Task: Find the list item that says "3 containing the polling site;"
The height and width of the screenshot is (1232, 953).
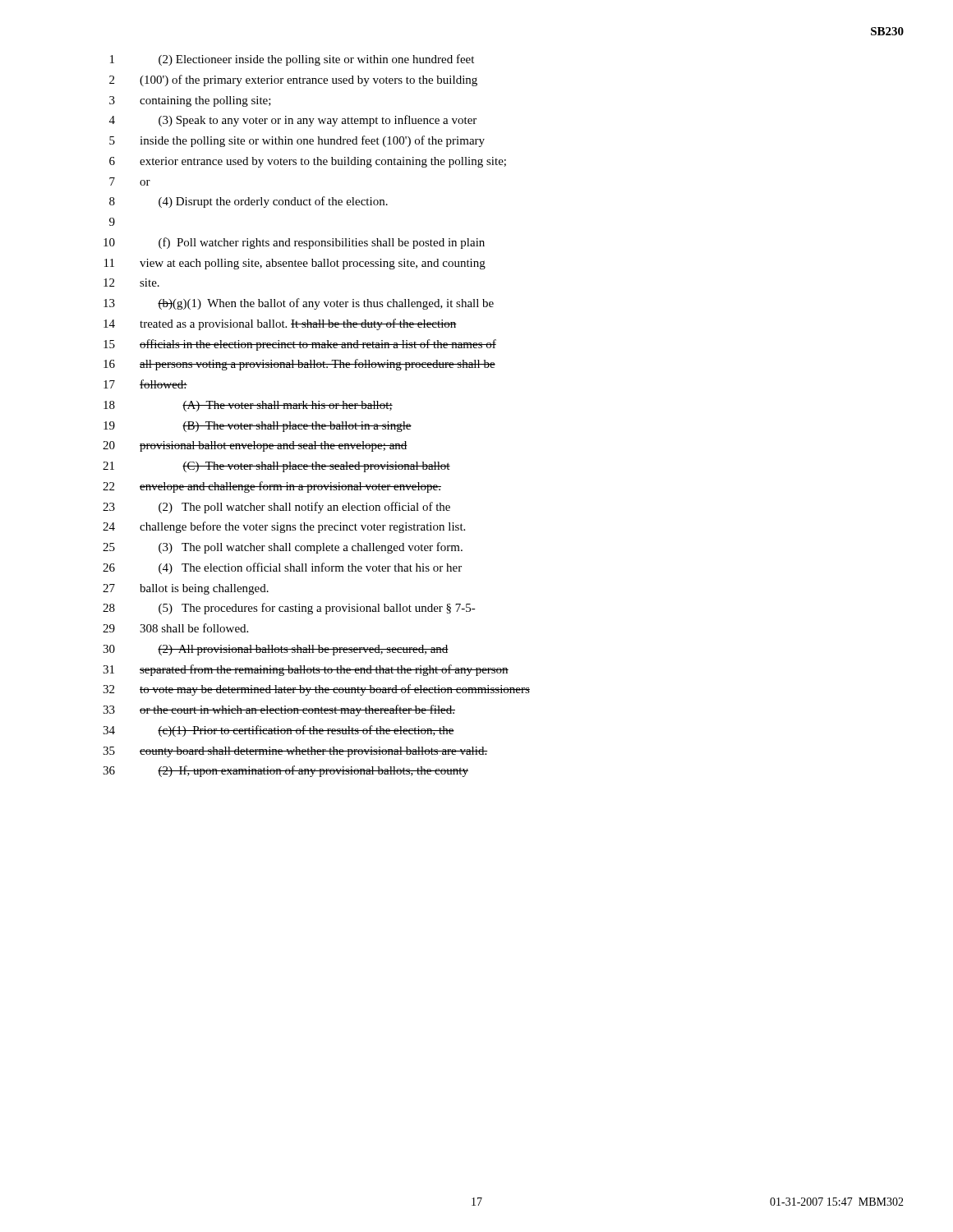Action: (x=190, y=101)
